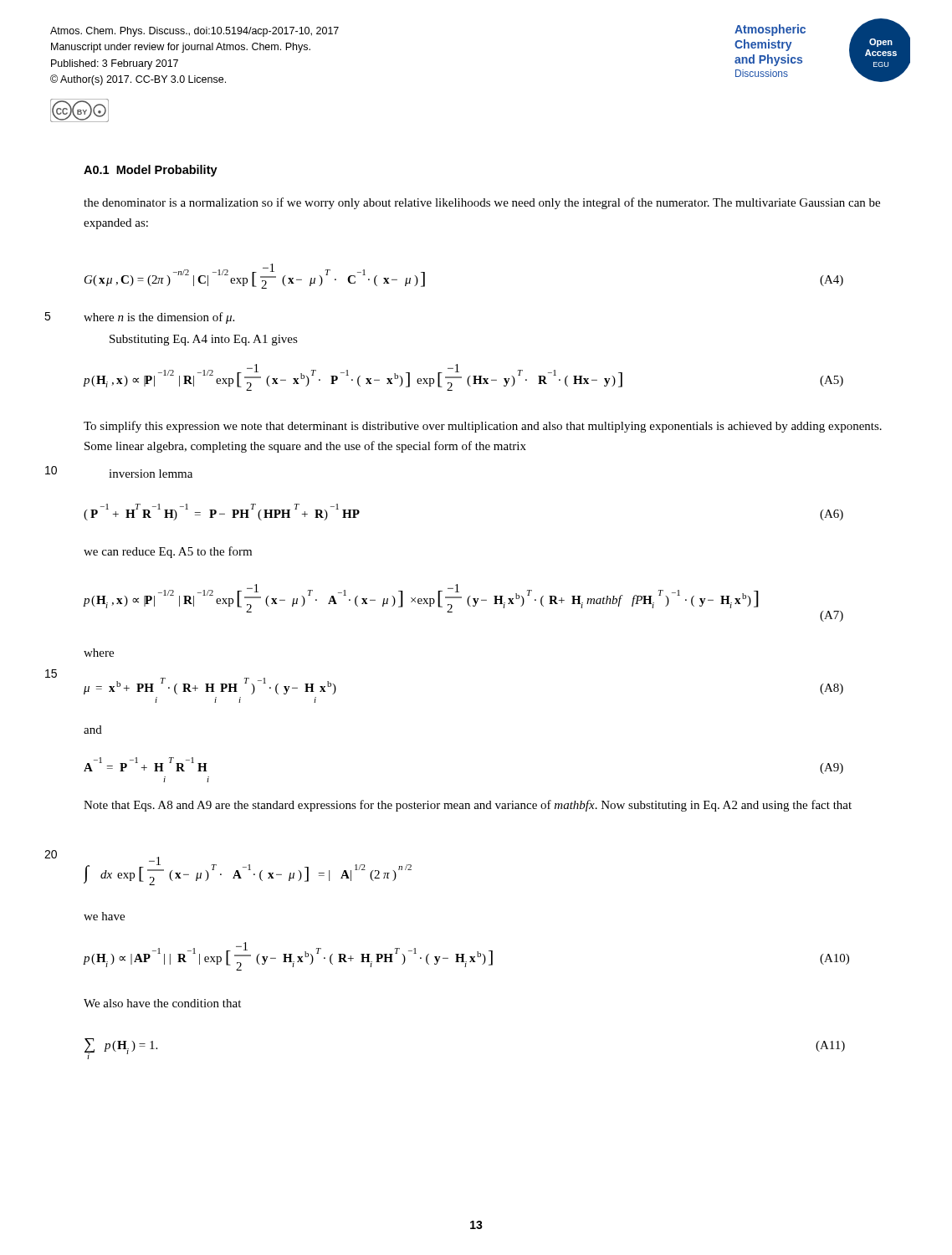The image size is (952, 1255).
Task: Point to "we have"
Action: tap(104, 916)
